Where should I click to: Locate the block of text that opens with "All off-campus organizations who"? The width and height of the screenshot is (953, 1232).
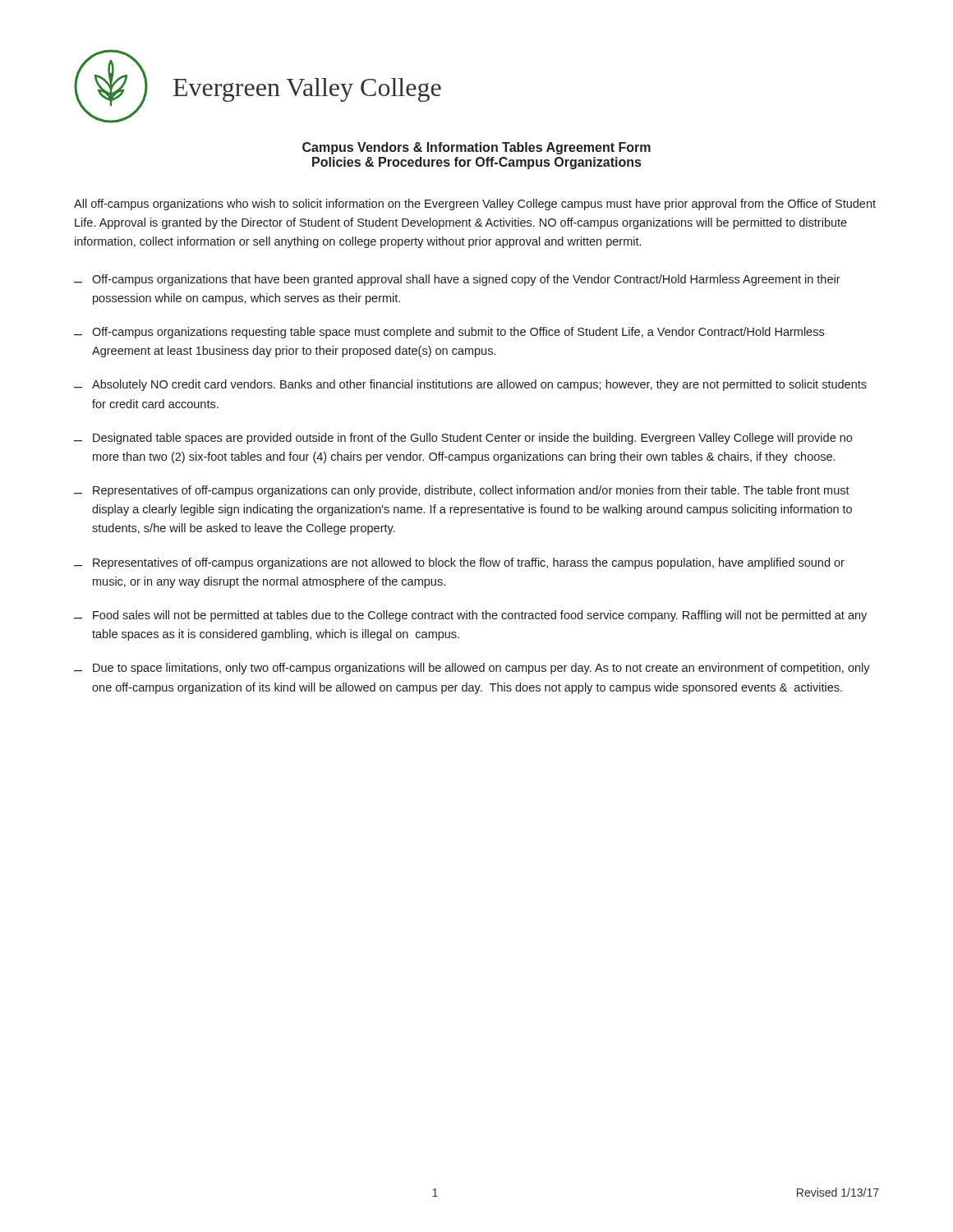tap(475, 223)
